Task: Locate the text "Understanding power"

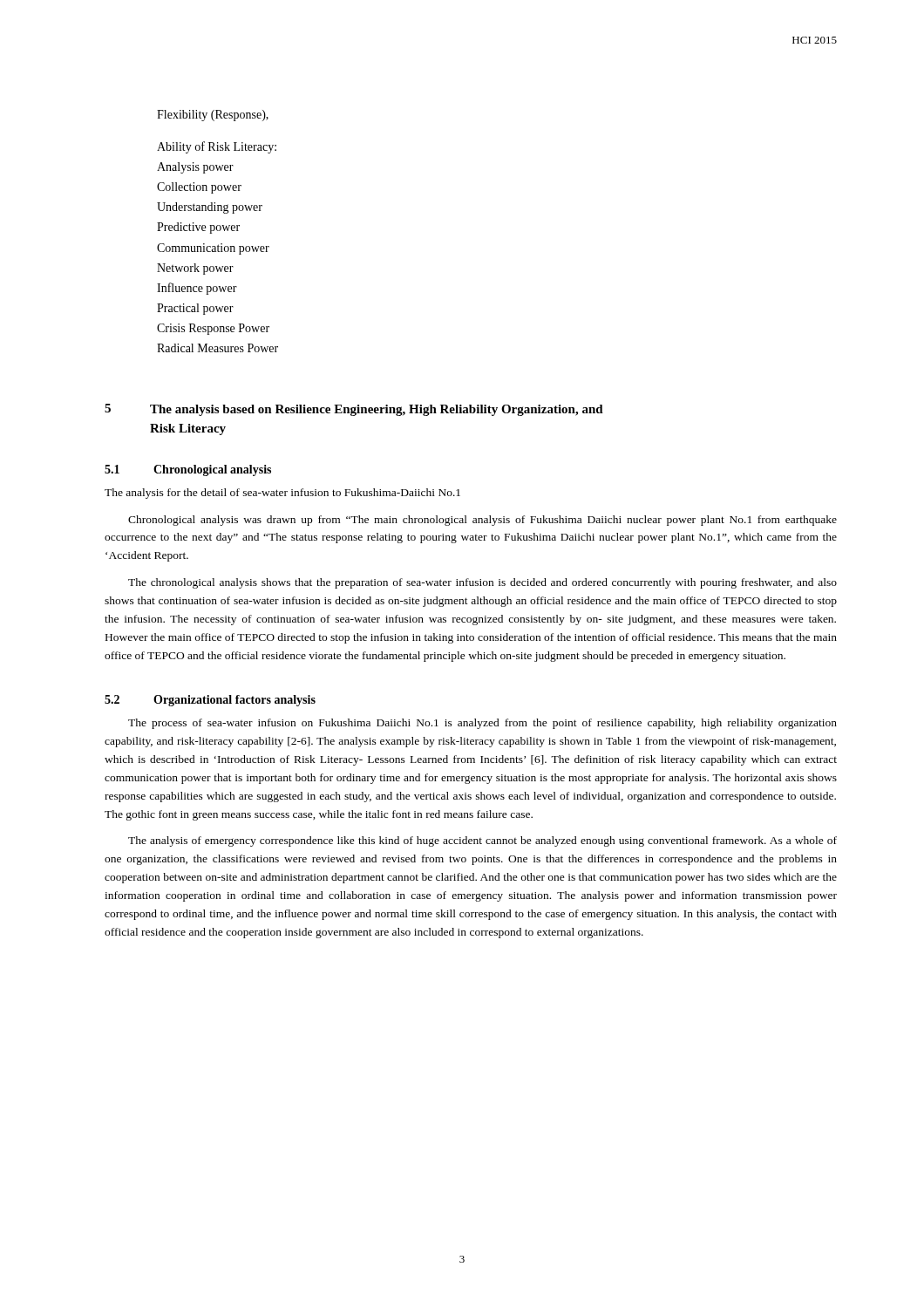Action: (x=210, y=207)
